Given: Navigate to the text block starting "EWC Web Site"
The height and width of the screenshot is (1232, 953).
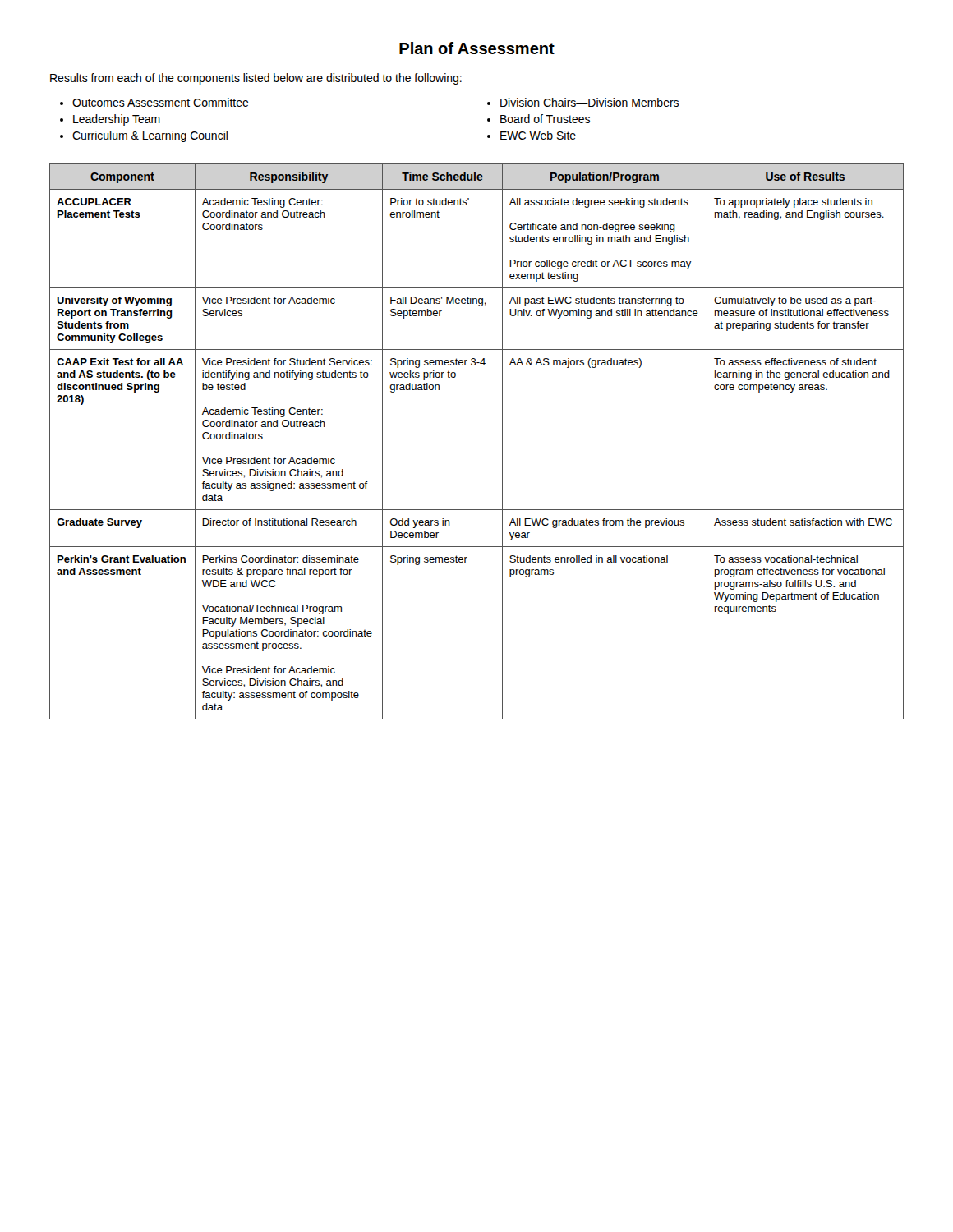Looking at the screenshot, I should [538, 136].
